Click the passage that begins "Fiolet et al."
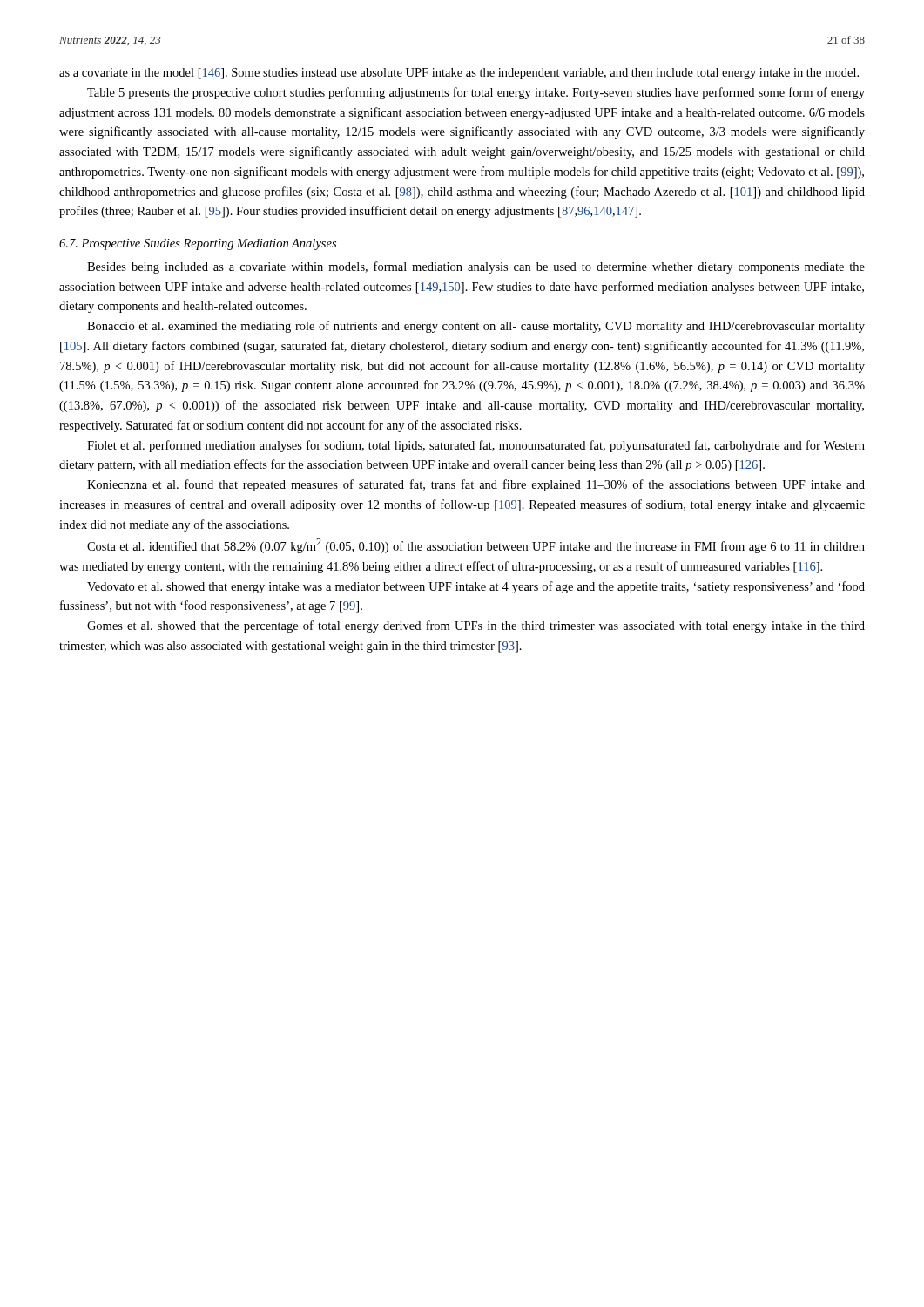This screenshot has height=1307, width=924. (x=462, y=455)
